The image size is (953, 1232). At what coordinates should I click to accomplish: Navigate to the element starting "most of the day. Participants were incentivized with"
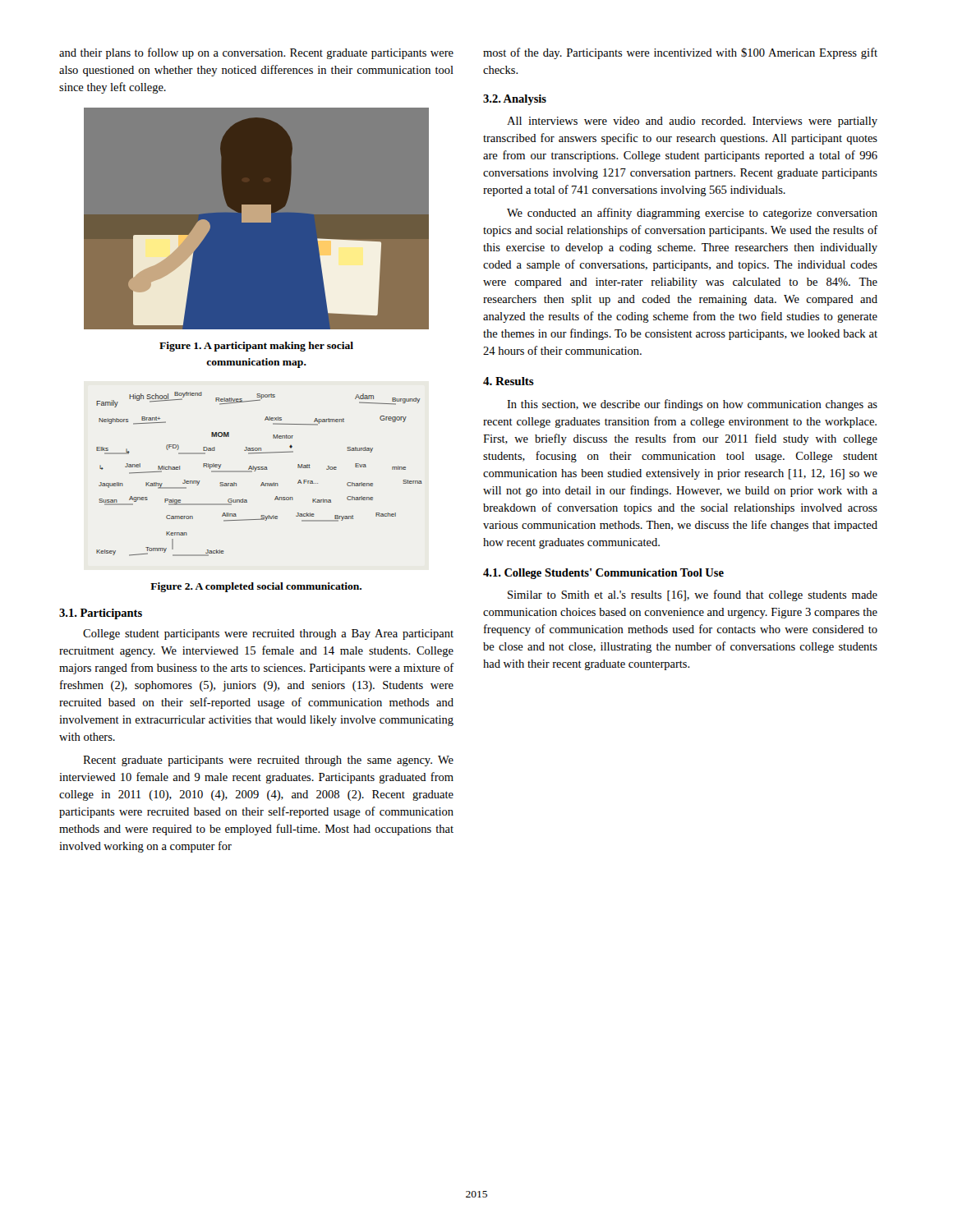(680, 62)
